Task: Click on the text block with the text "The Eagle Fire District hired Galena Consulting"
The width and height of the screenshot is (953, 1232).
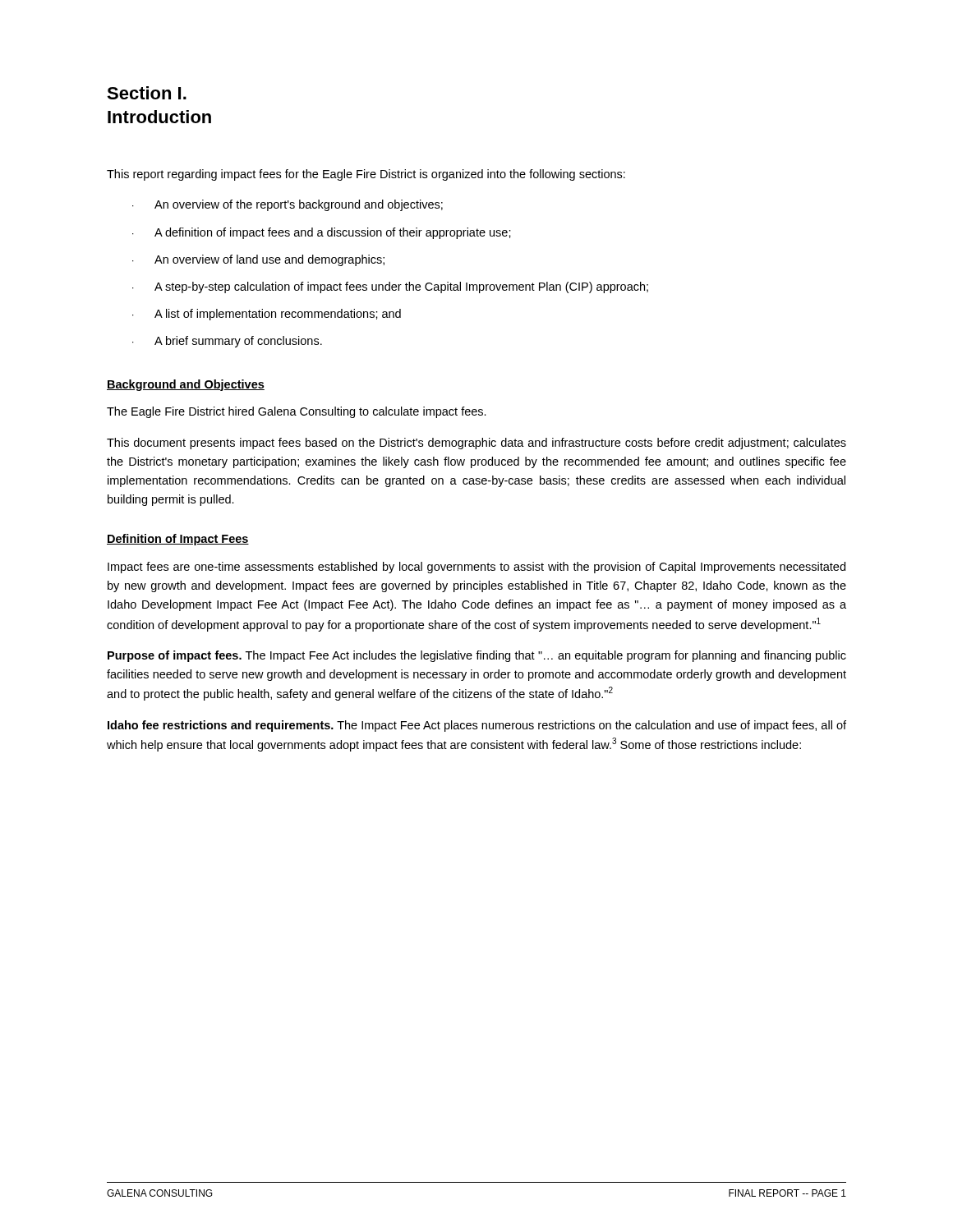Action: click(x=476, y=412)
